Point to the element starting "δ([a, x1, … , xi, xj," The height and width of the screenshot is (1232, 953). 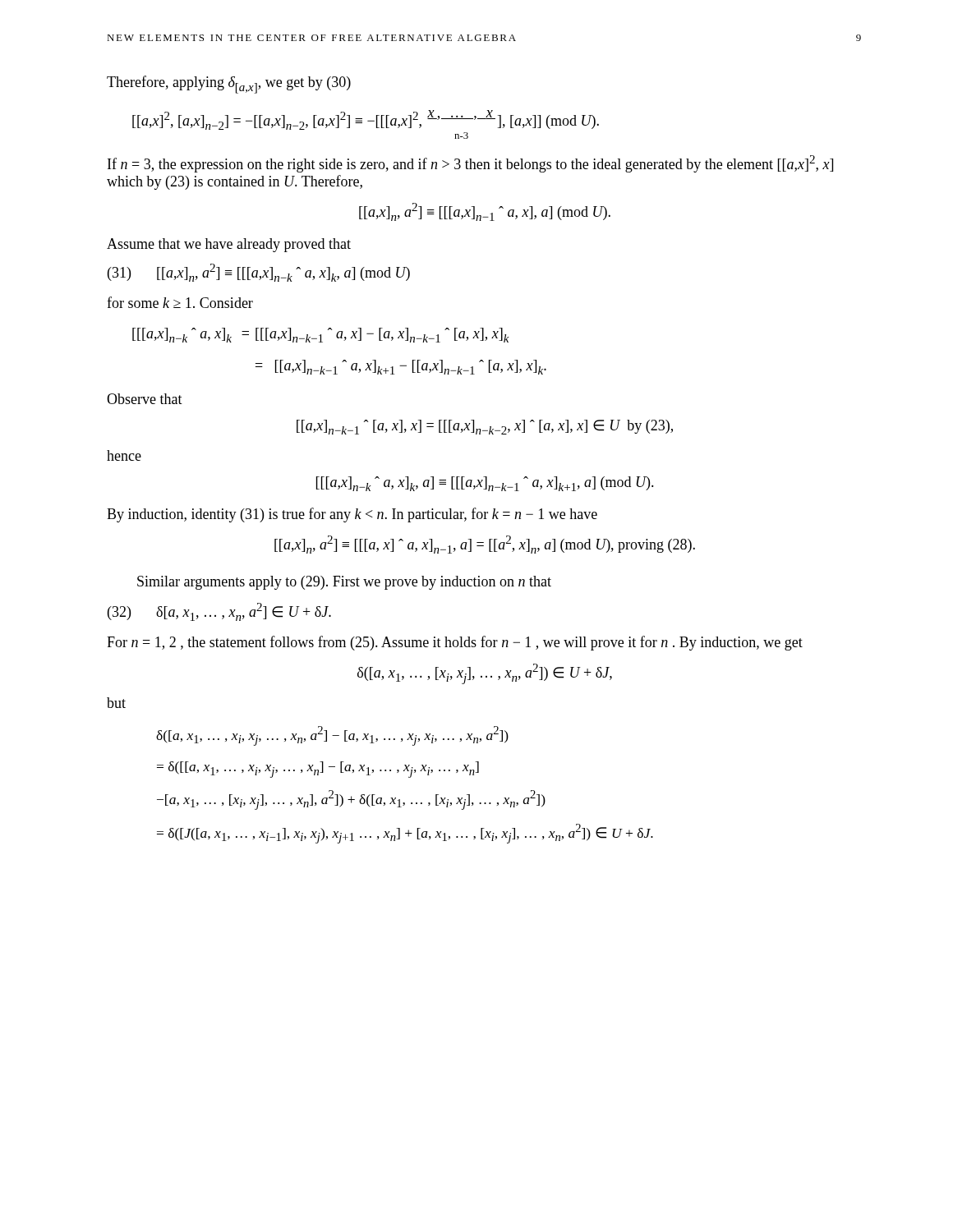[405, 784]
